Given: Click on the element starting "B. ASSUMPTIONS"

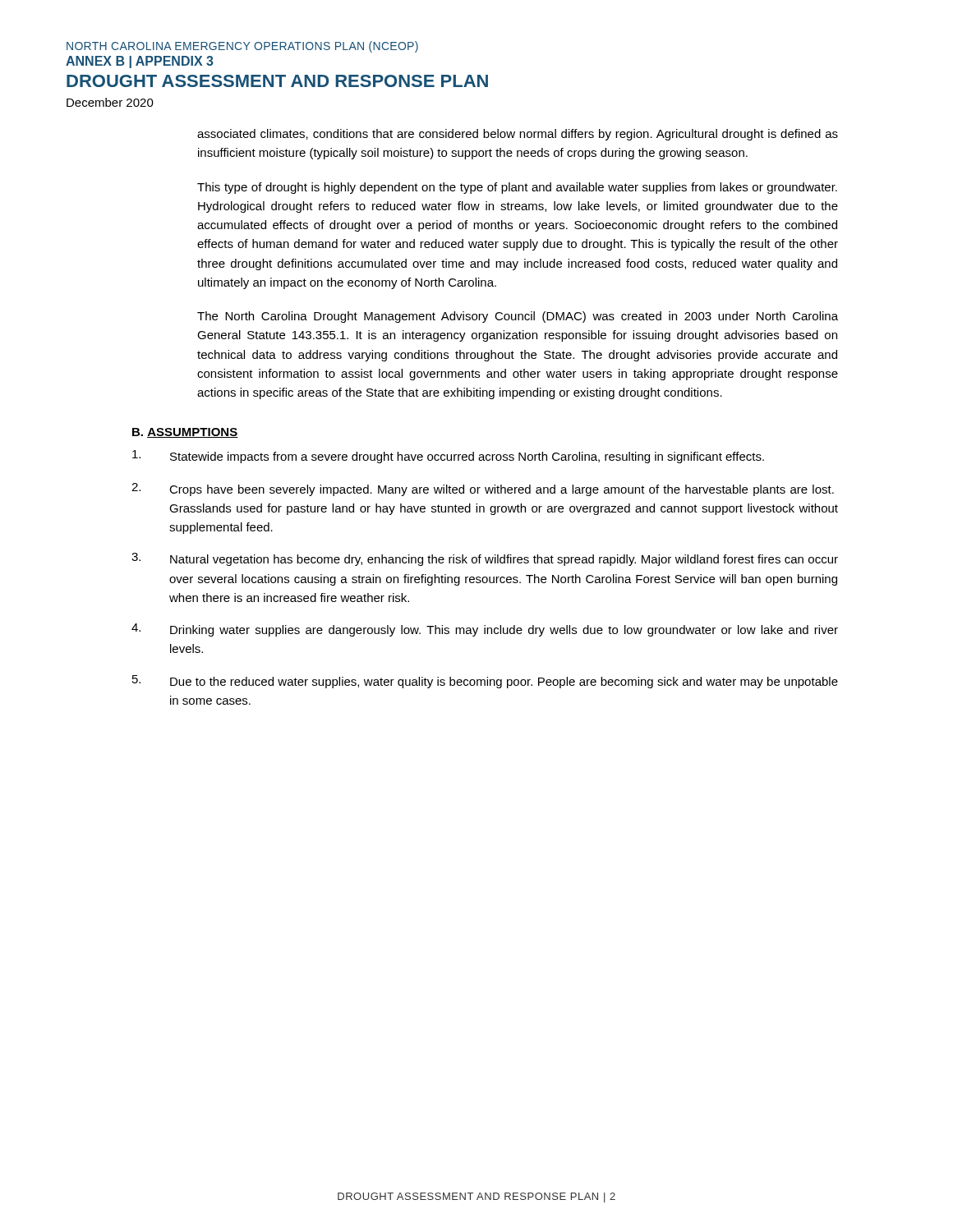Looking at the screenshot, I should pyautogui.click(x=185, y=432).
